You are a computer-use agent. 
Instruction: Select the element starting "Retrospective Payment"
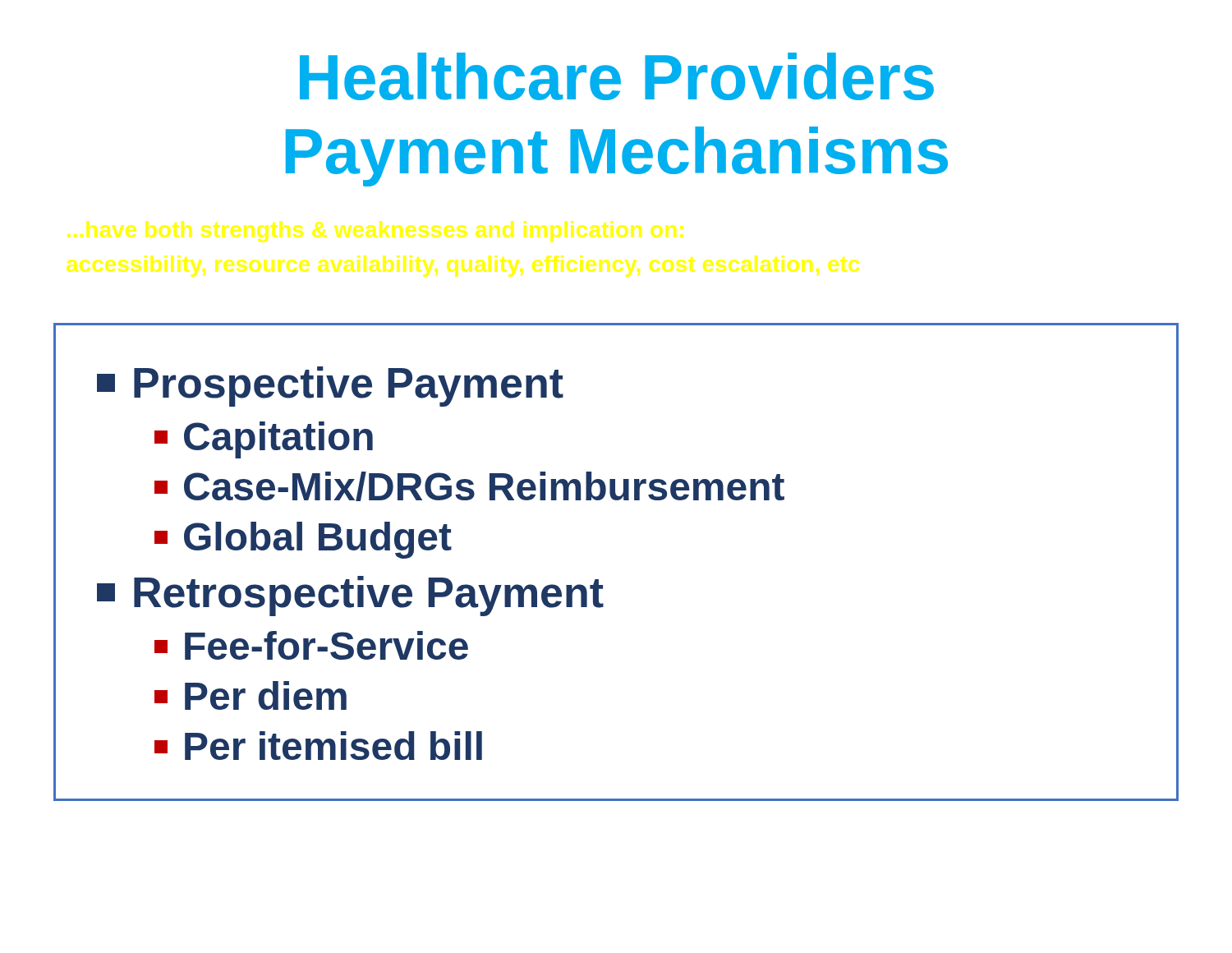pos(350,593)
